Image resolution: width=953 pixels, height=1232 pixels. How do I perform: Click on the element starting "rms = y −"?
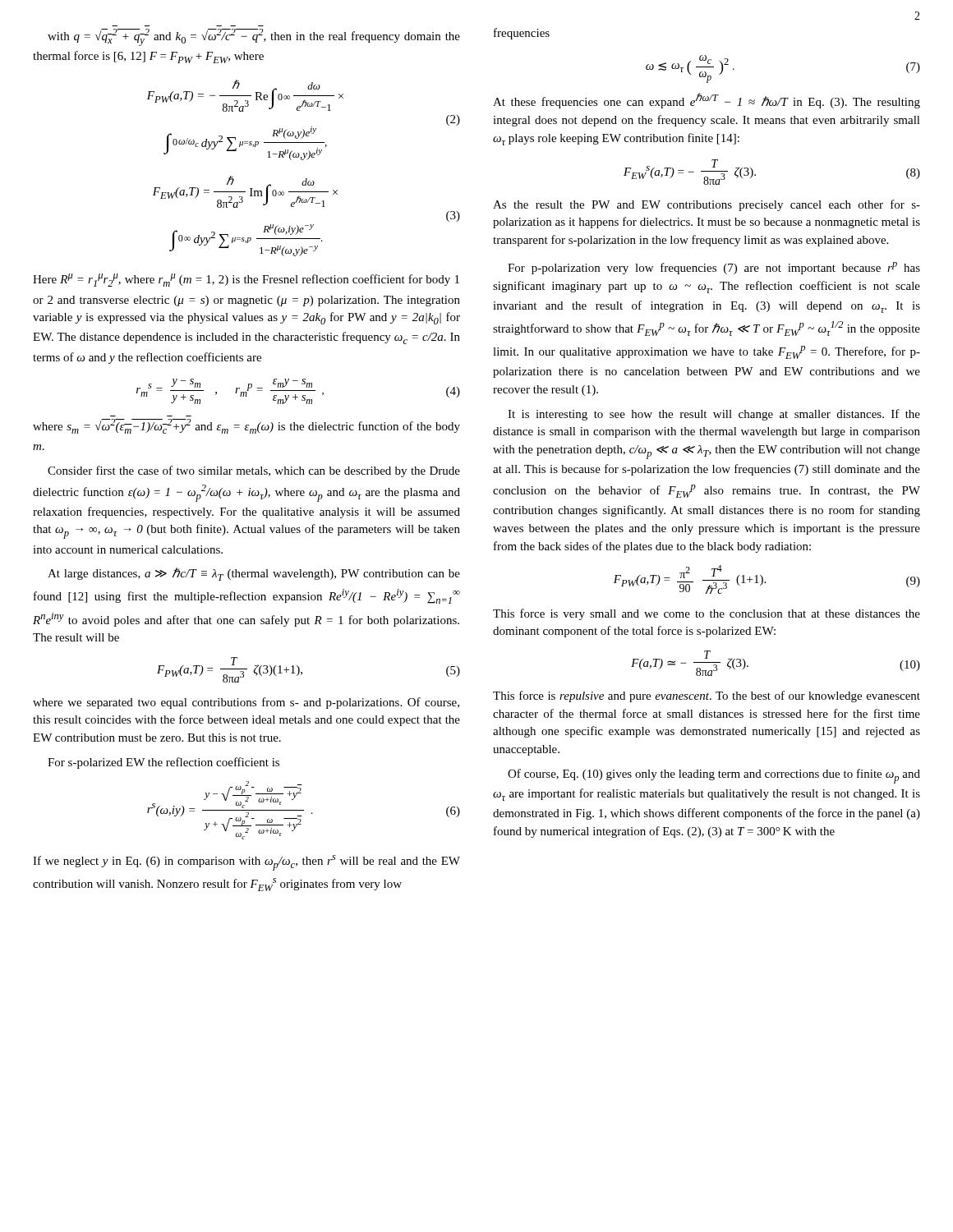pyautogui.click(x=246, y=391)
